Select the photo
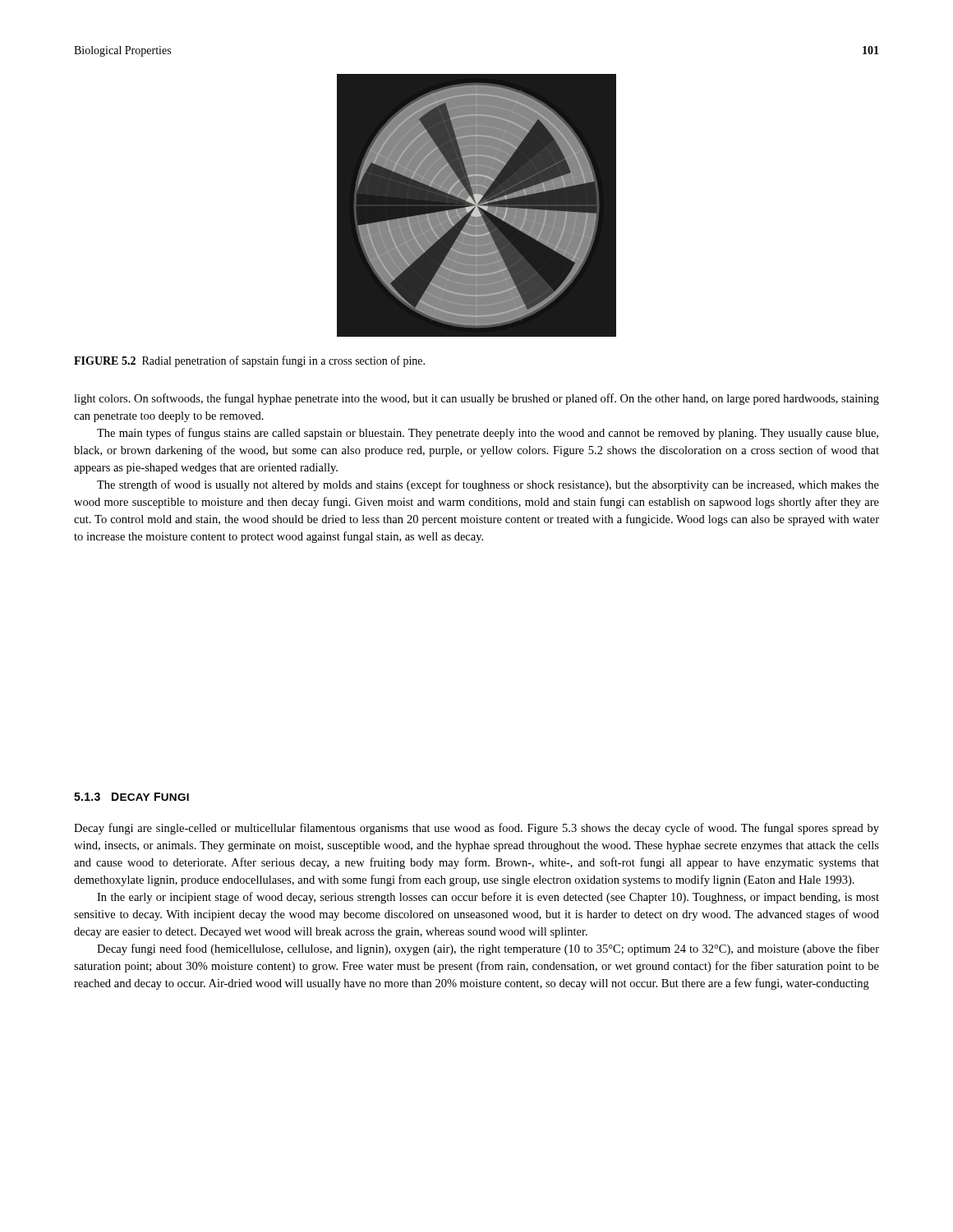This screenshot has height=1232, width=953. (x=476, y=208)
